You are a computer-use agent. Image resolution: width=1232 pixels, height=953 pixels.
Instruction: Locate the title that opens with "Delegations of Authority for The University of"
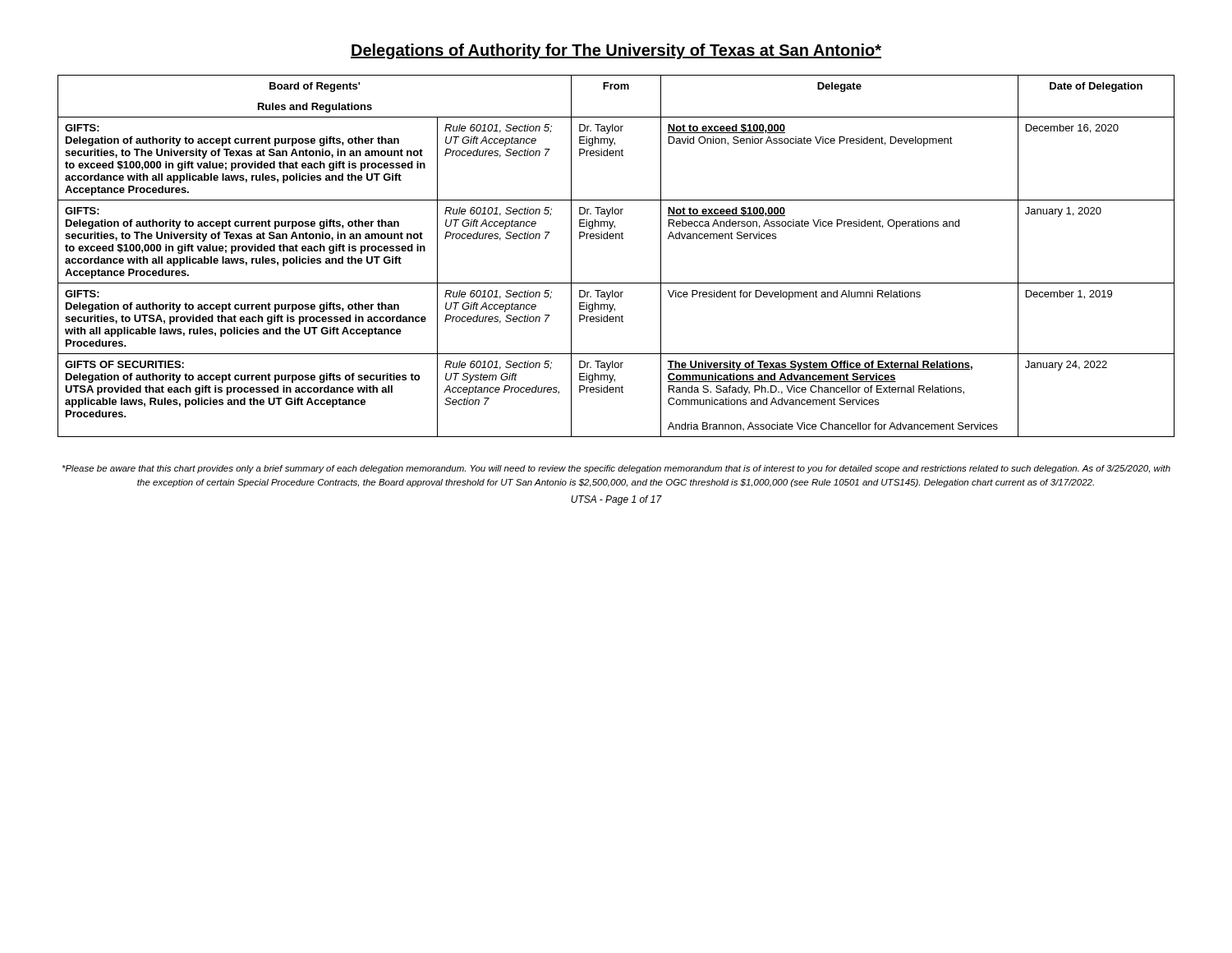click(616, 51)
